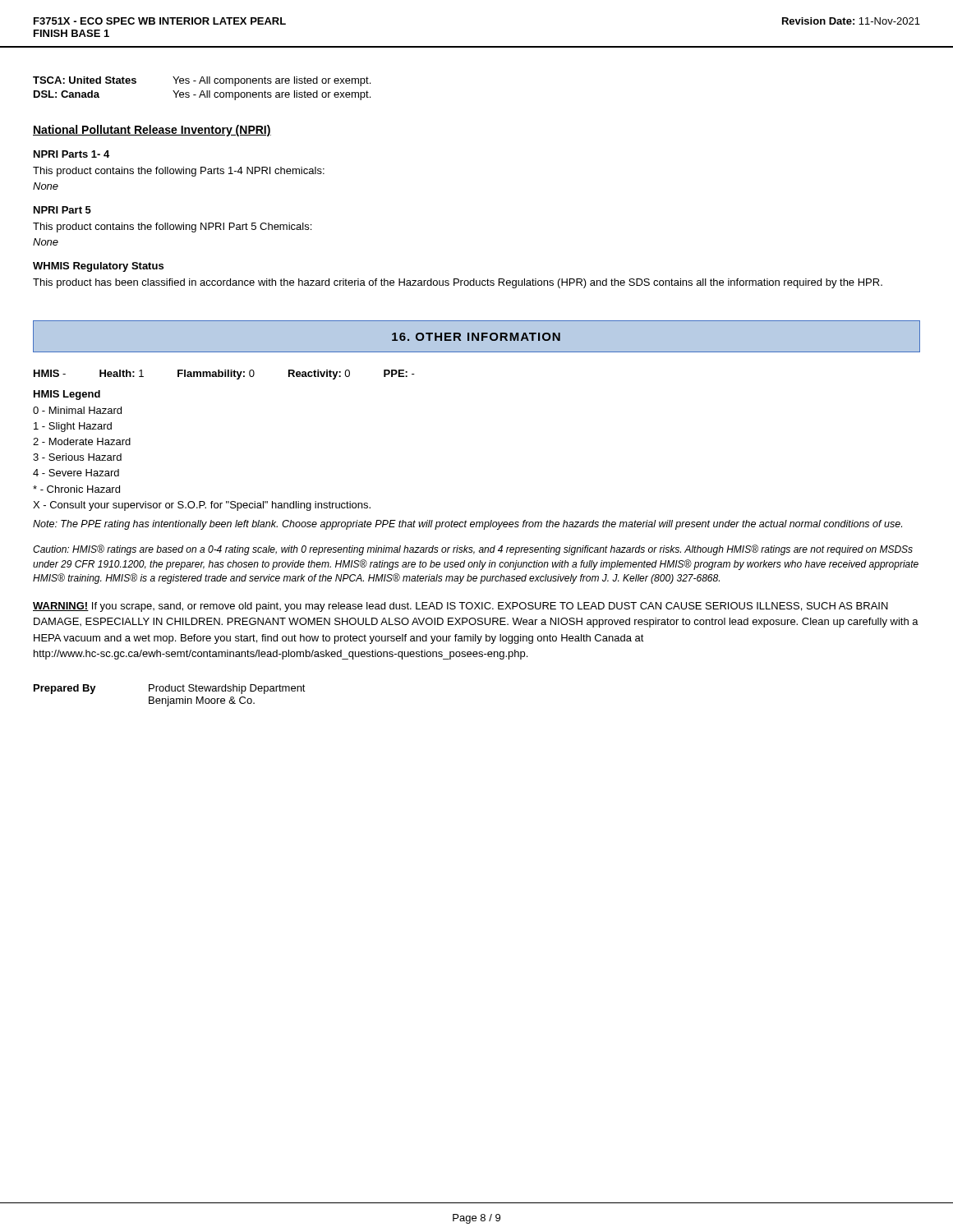Locate the passage starting "16. OTHER INFORMATION"
This screenshot has height=1232, width=953.
(476, 336)
